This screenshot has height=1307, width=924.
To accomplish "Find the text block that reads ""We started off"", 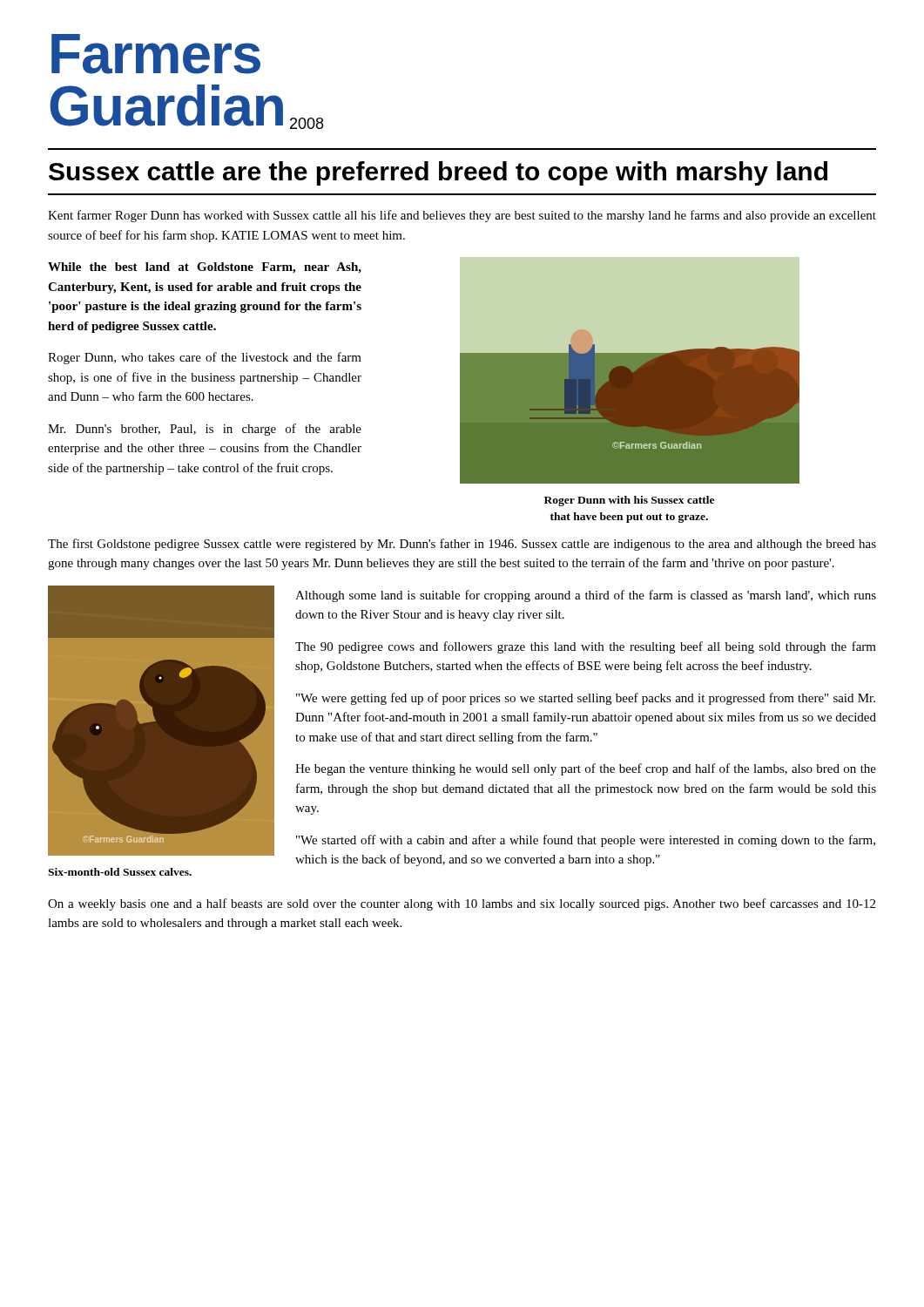I will click(586, 850).
